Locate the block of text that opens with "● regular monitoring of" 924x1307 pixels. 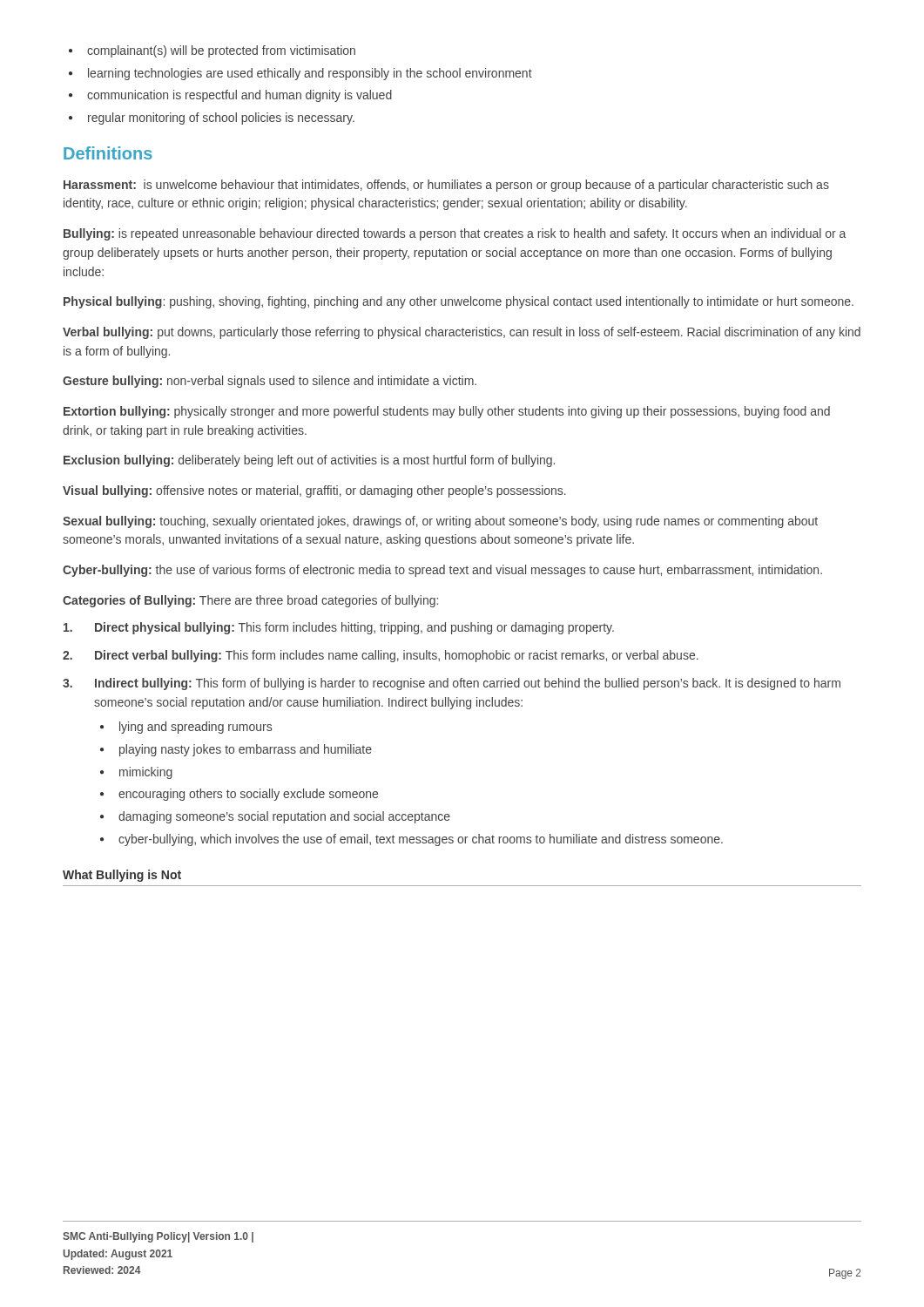coord(212,117)
